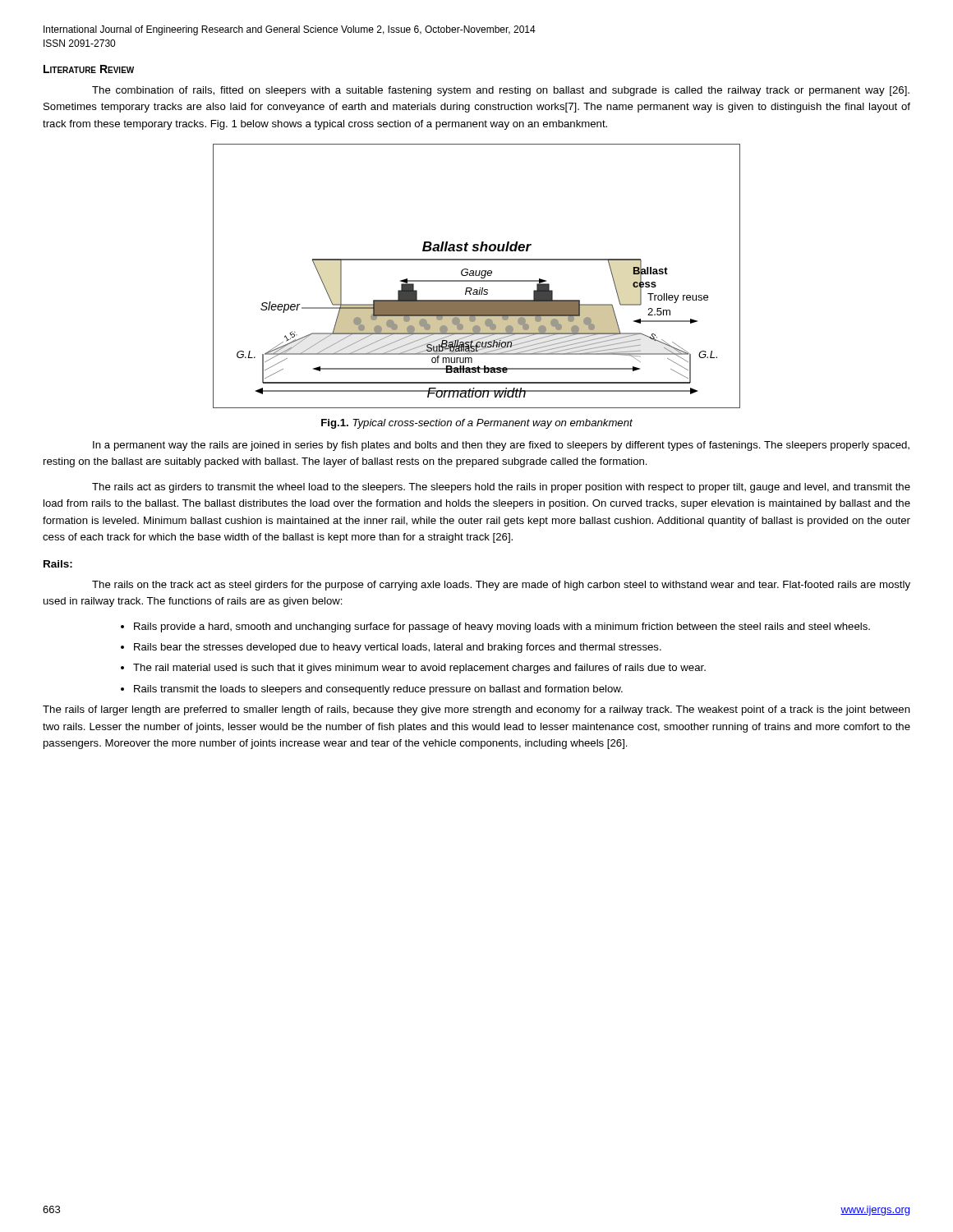Point to the block beginning "Rails bear the stresses developed"
Viewport: 953px width, 1232px height.
[x=397, y=647]
